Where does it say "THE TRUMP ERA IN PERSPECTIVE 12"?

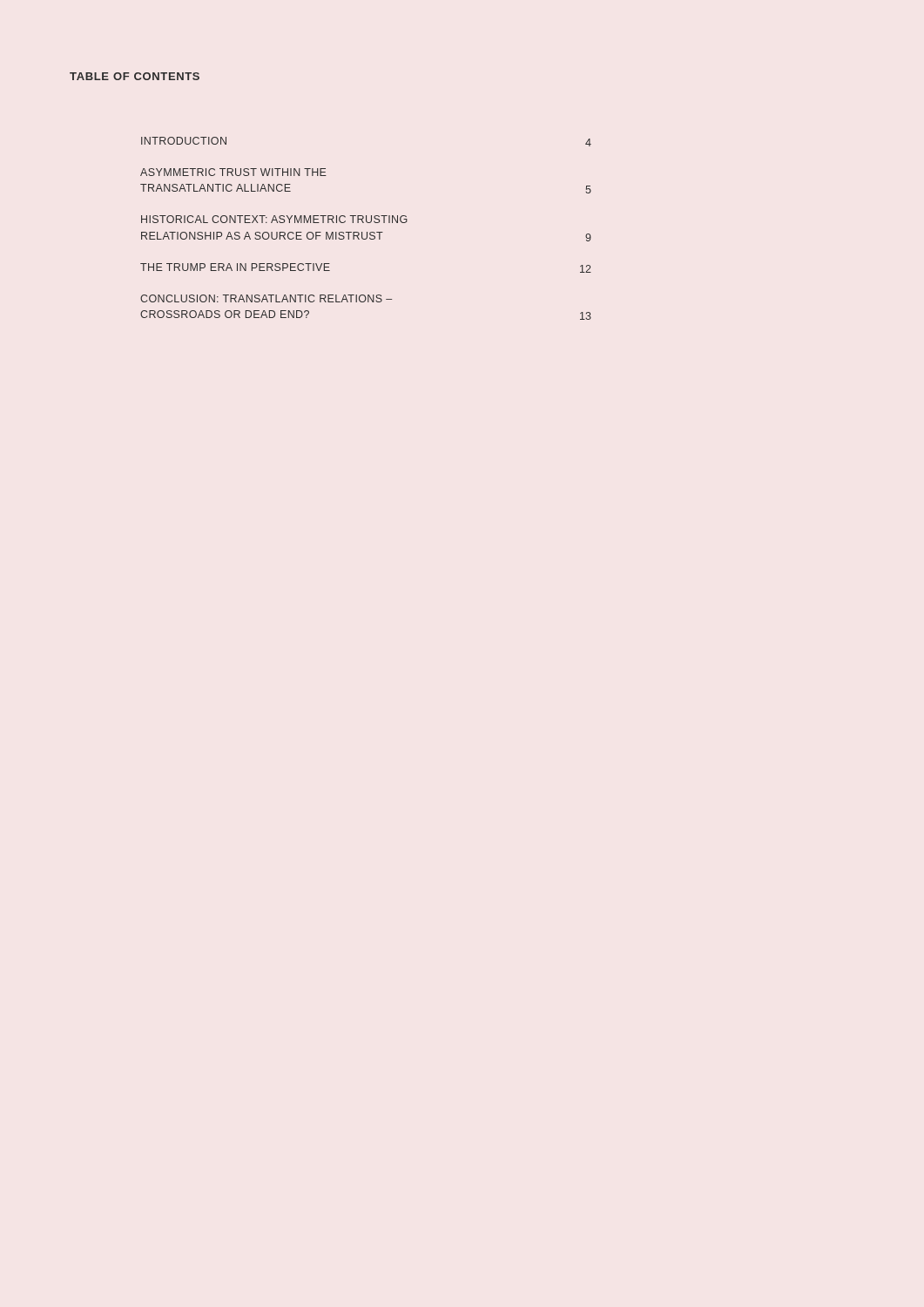click(x=237, y=268)
